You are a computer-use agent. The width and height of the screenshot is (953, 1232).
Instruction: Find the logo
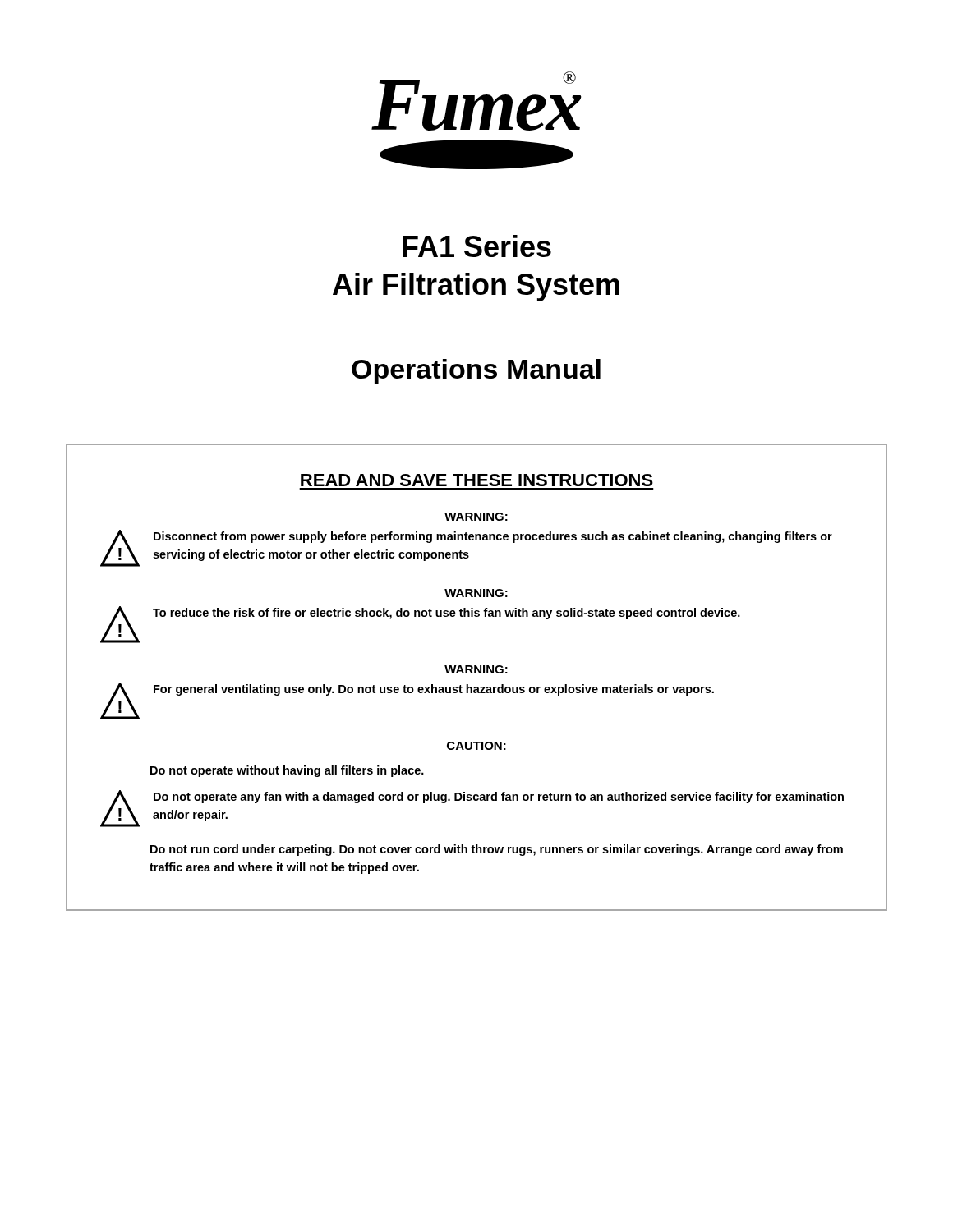(476, 104)
